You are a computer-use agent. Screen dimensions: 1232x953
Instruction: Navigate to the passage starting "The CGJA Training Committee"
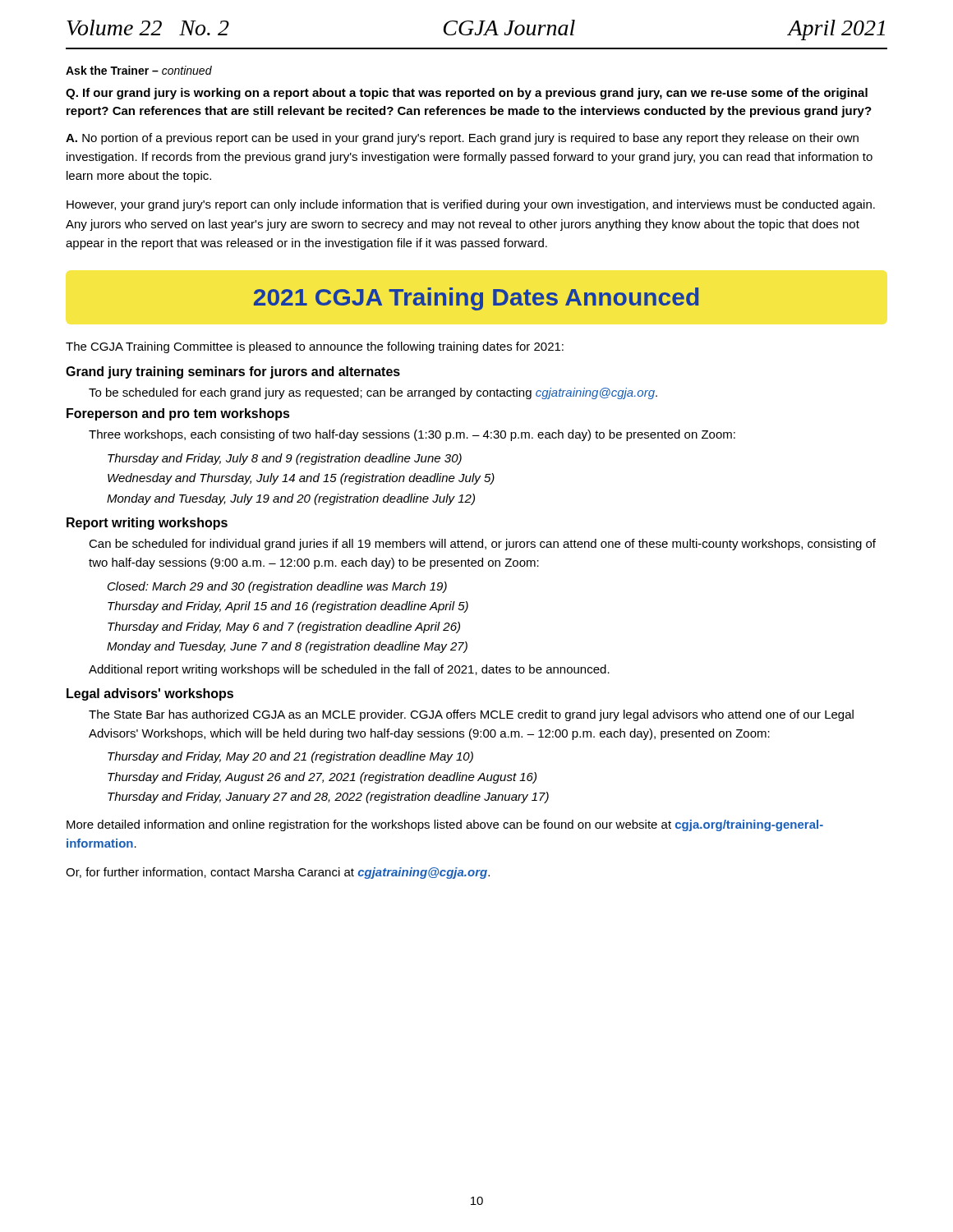tap(315, 346)
